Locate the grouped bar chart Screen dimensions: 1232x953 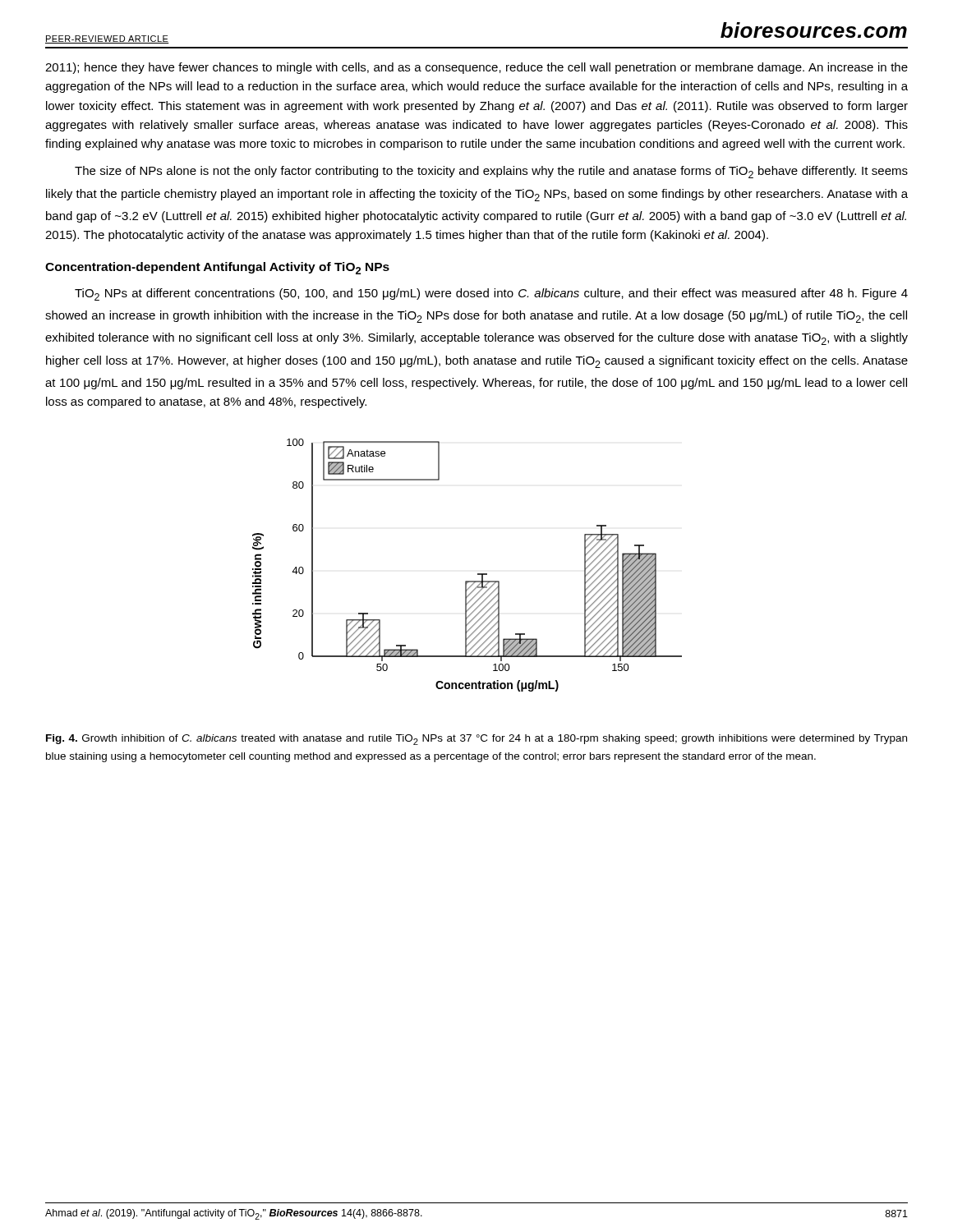(x=476, y=574)
